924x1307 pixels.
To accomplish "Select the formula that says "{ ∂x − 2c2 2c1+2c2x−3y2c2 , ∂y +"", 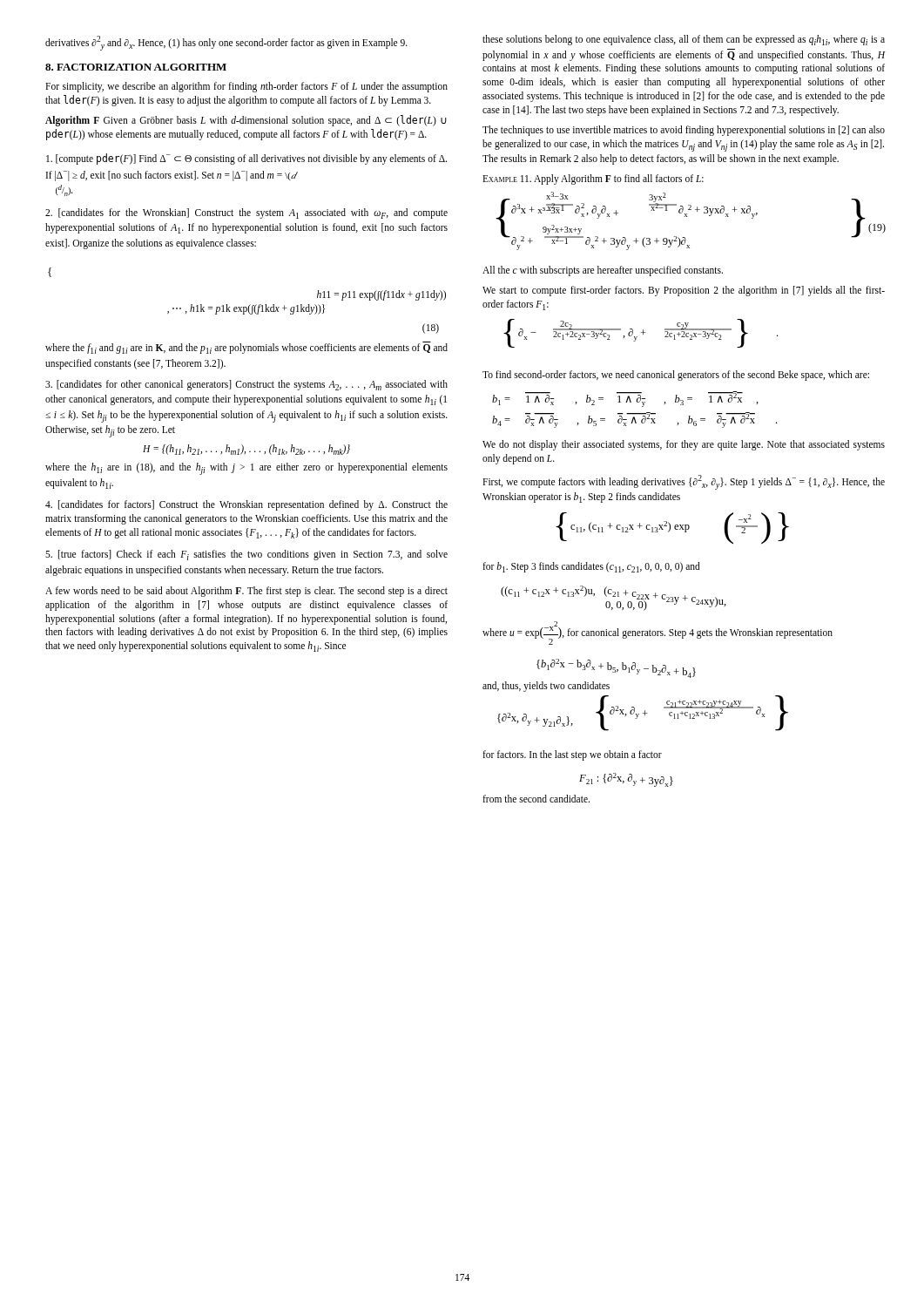I will point(684,339).
